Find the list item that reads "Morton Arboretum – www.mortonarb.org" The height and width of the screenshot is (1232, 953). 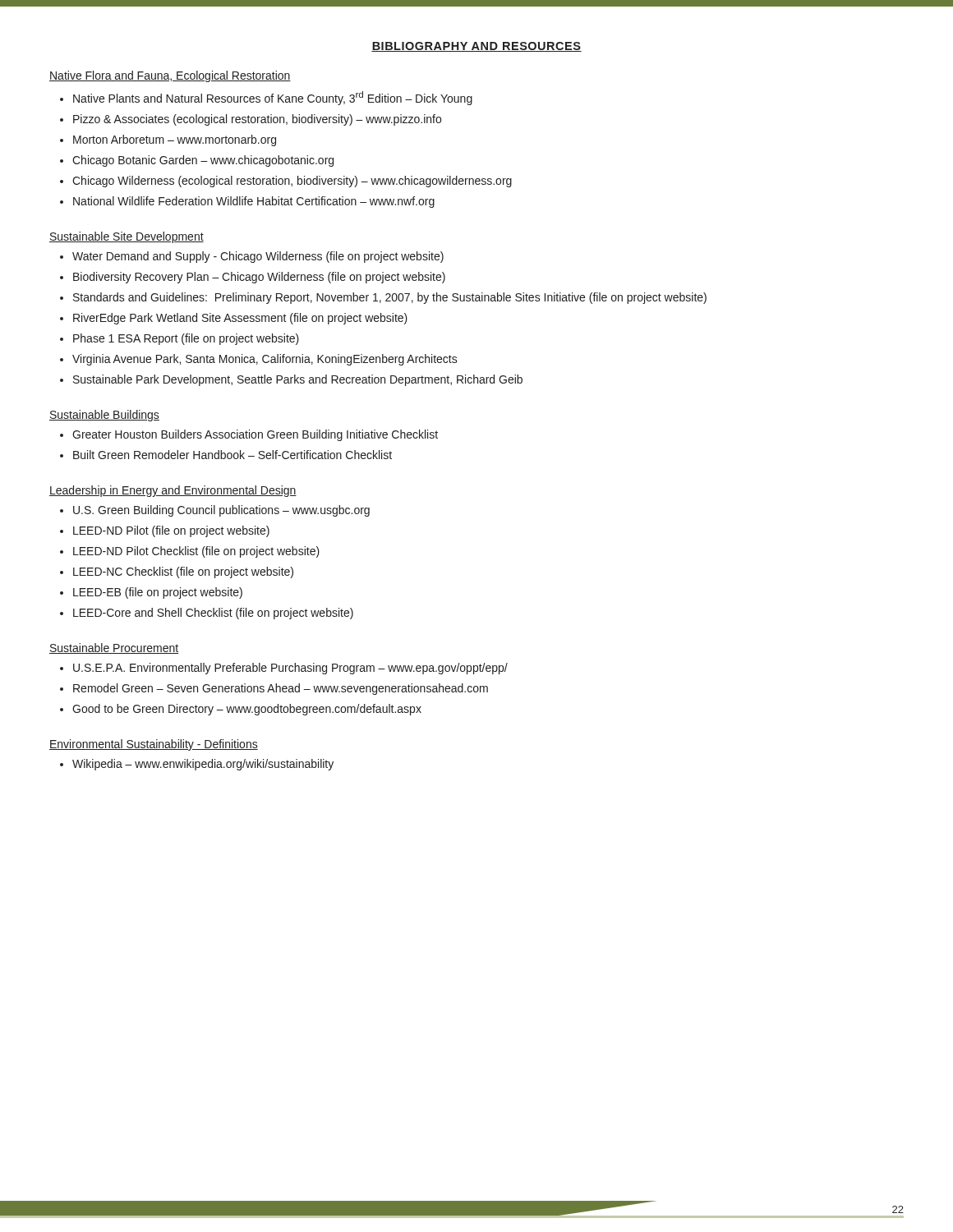click(175, 139)
